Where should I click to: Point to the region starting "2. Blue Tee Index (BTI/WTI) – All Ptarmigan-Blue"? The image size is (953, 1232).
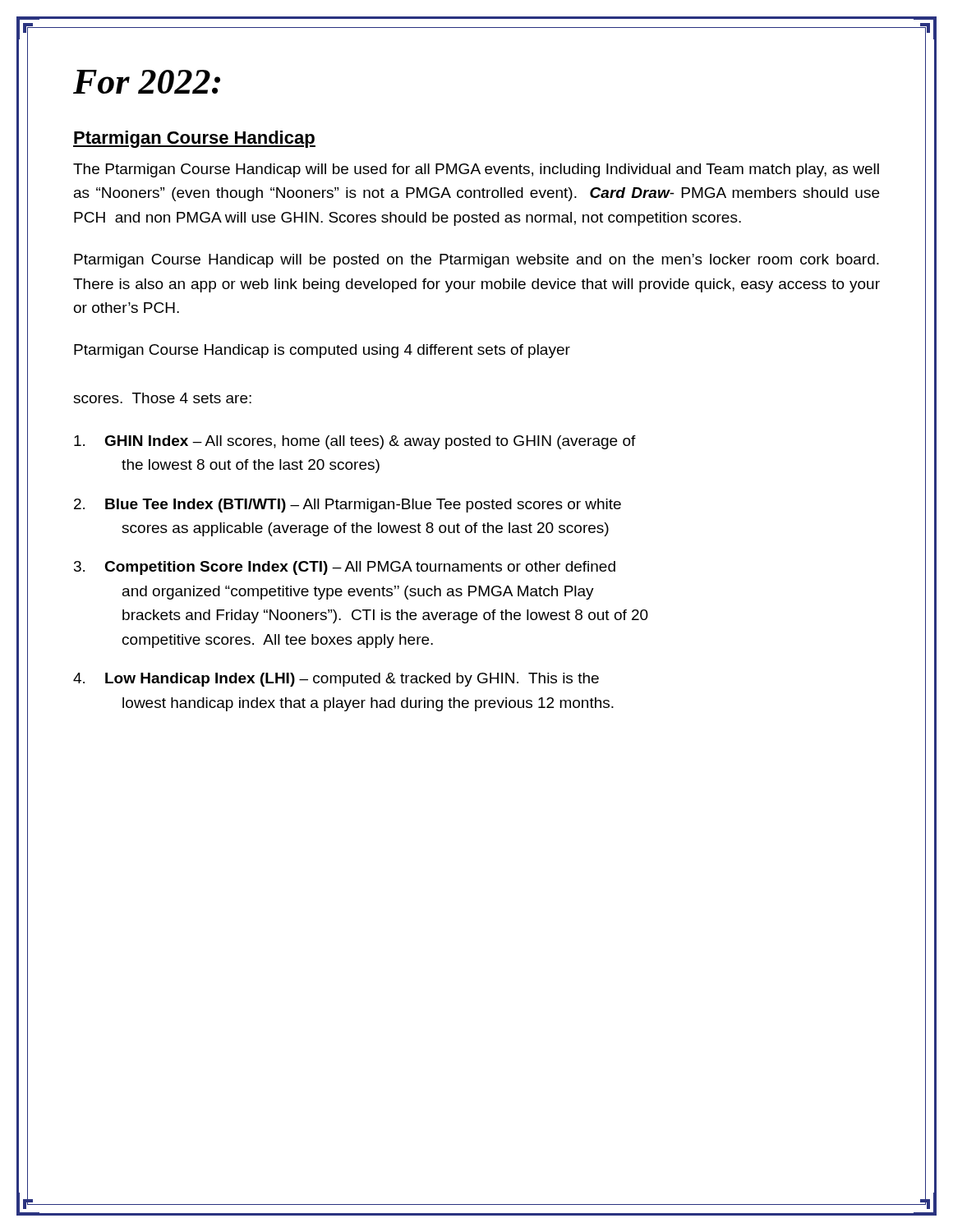(476, 516)
